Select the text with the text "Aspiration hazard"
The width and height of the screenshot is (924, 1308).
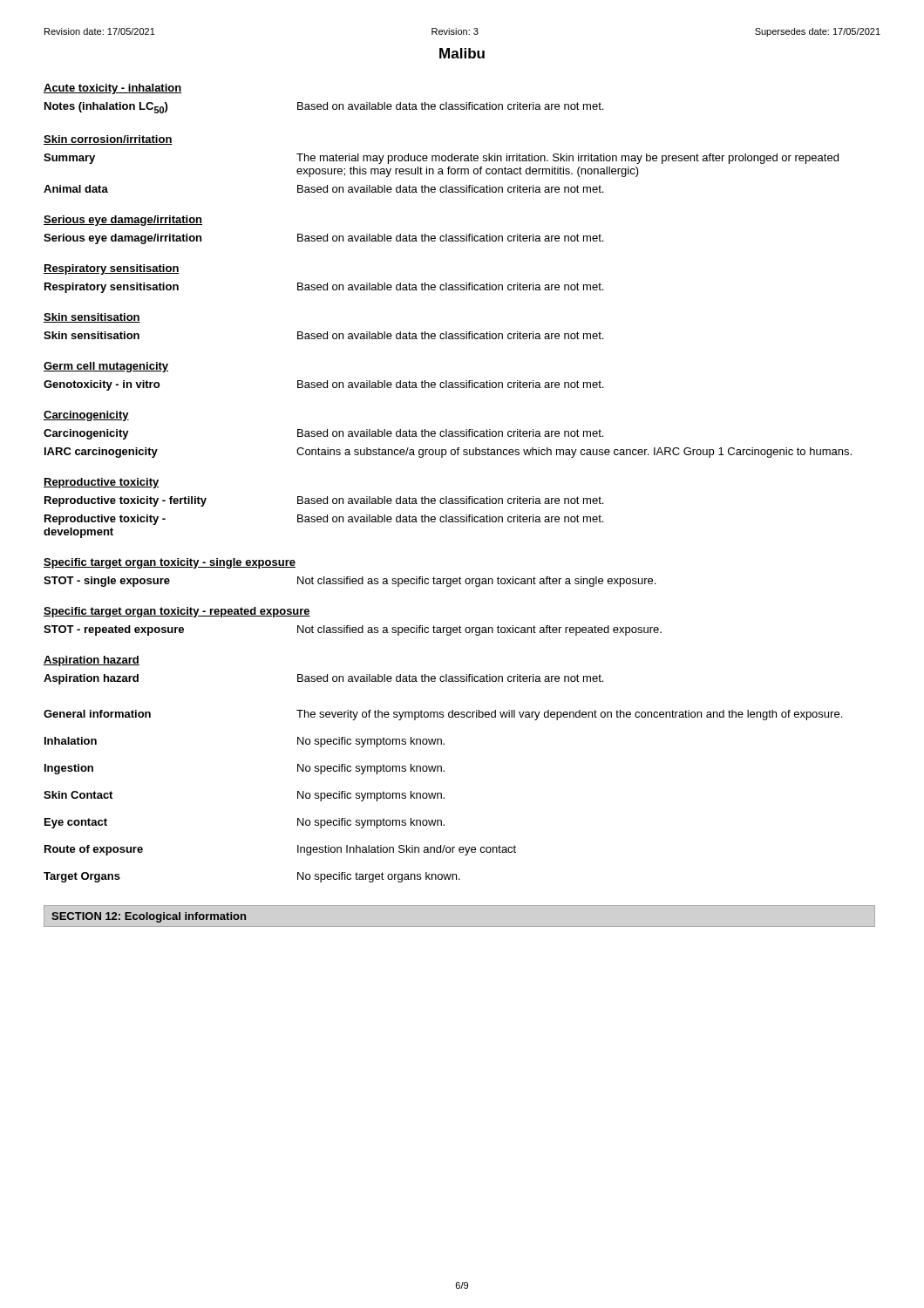pos(91,678)
